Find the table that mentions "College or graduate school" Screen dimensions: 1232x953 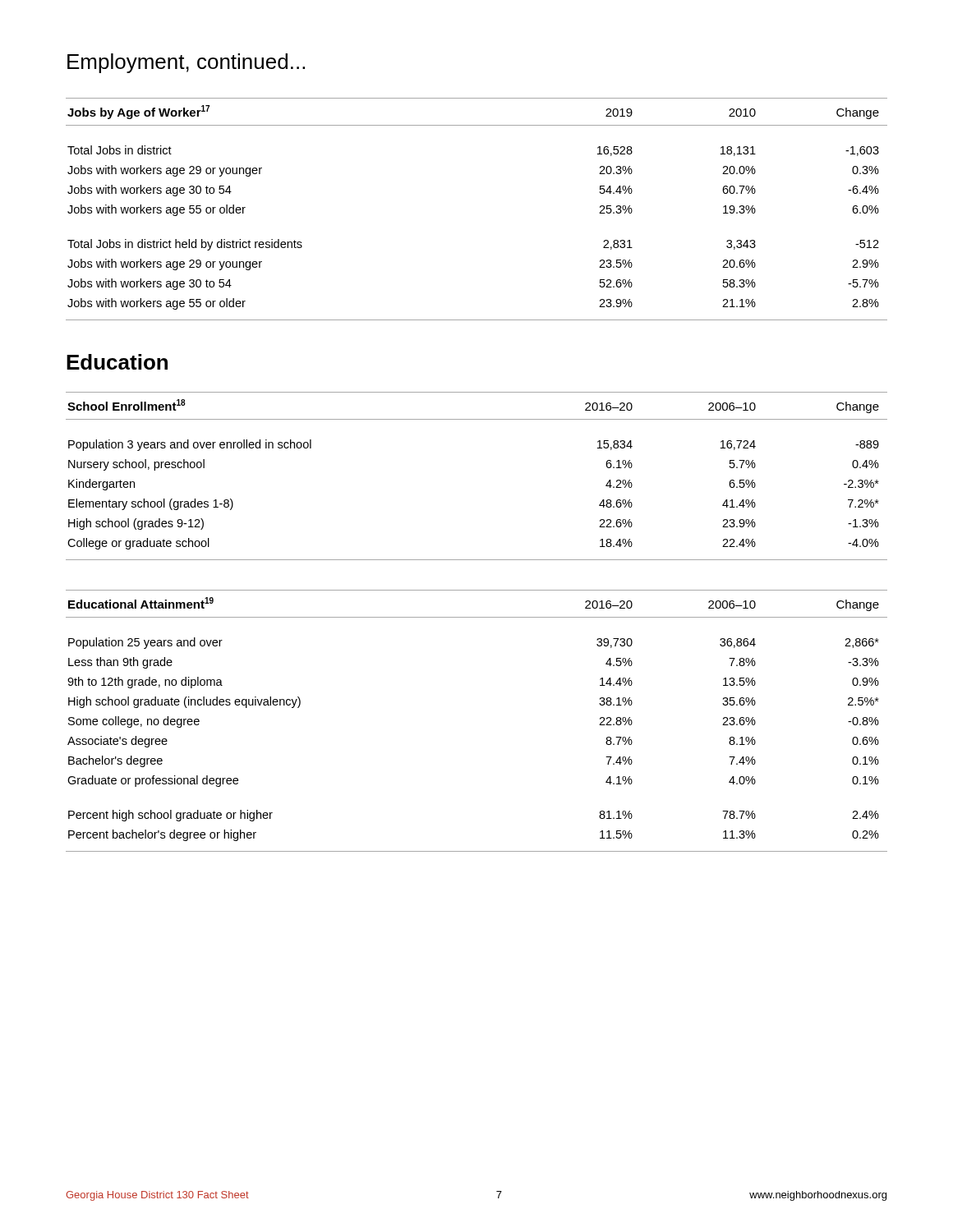pyautogui.click(x=476, y=476)
